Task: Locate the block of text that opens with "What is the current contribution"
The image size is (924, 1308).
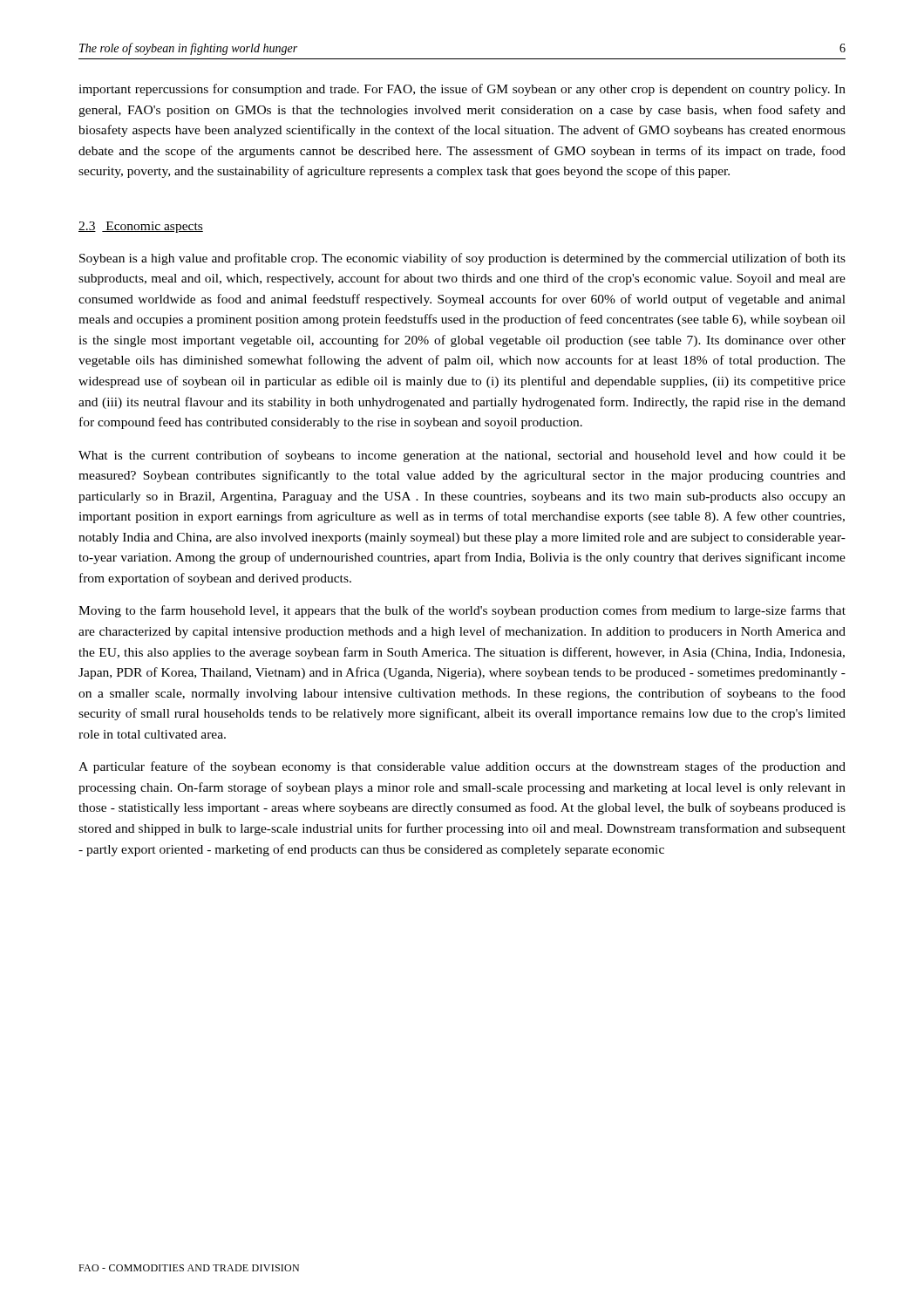Action: (462, 516)
